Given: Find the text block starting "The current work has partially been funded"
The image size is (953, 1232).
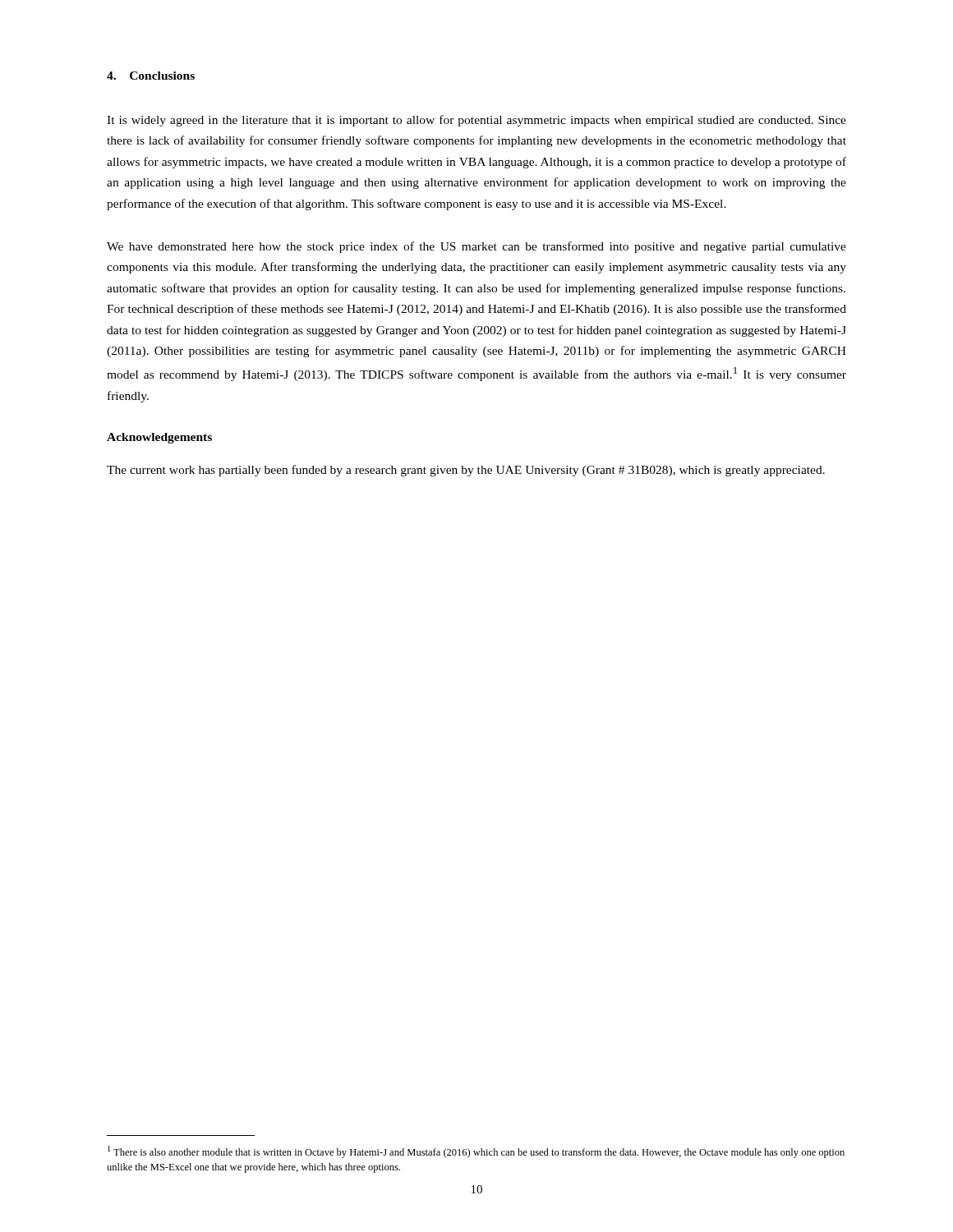Looking at the screenshot, I should click(x=466, y=469).
